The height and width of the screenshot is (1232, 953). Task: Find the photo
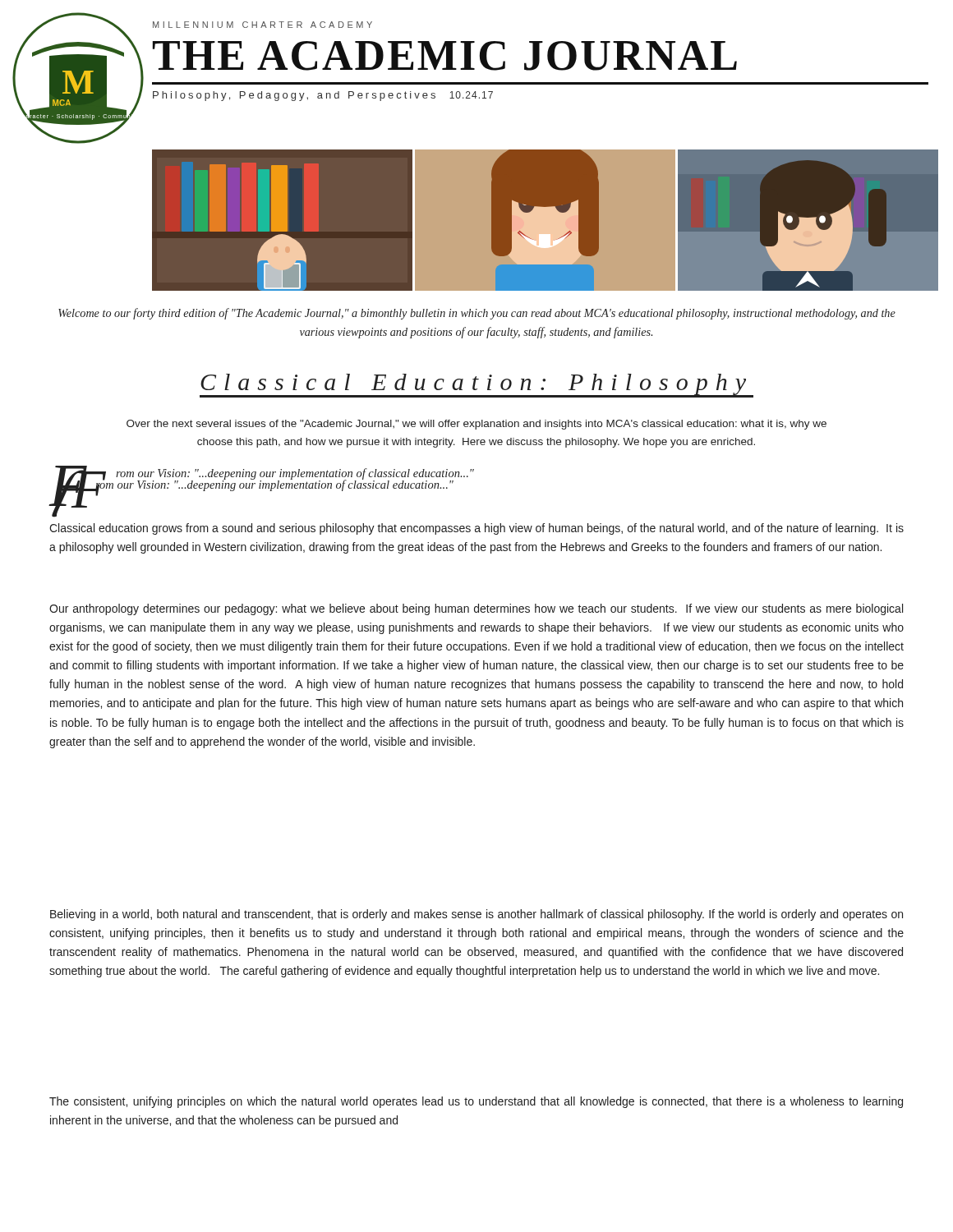[x=545, y=220]
